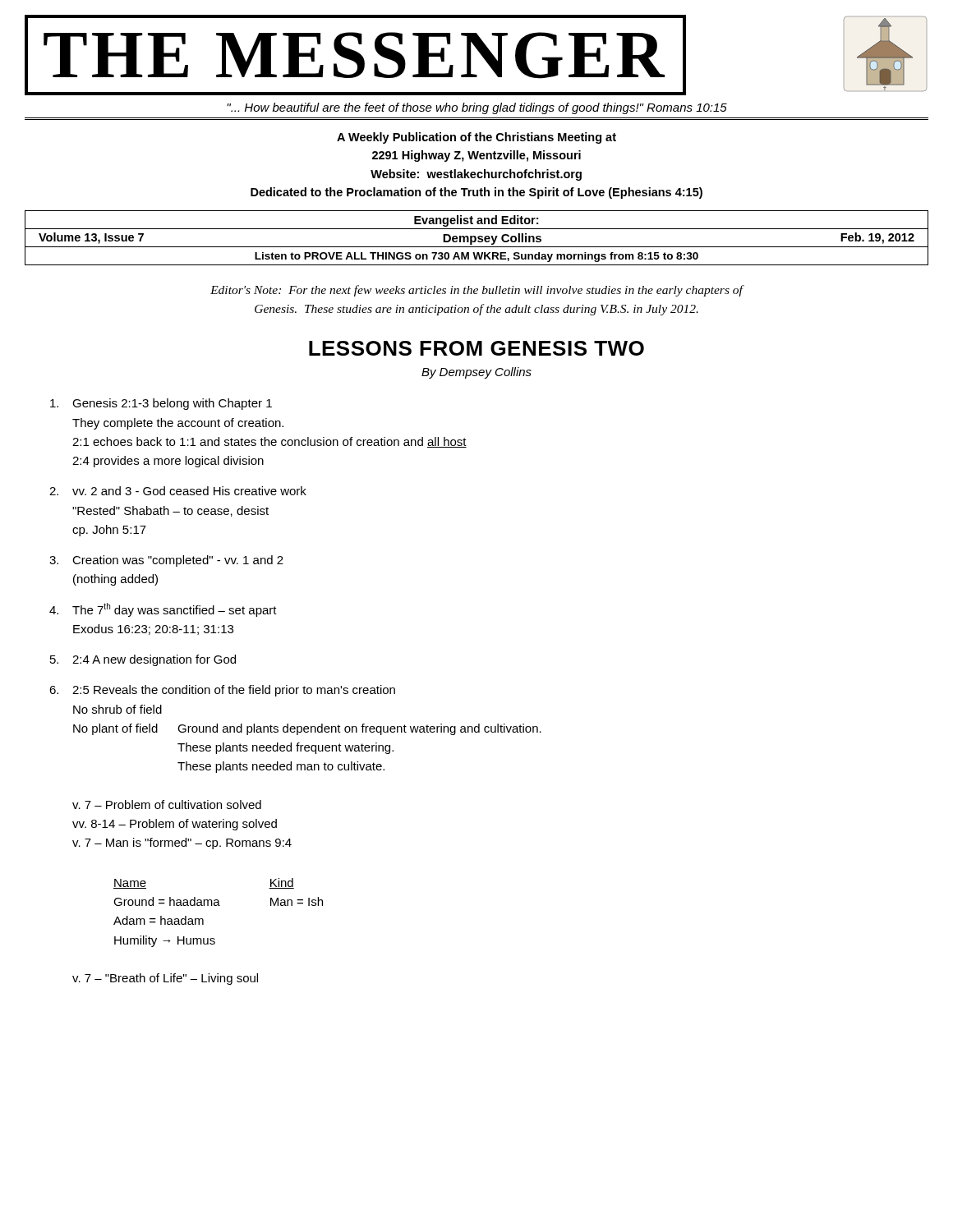
Task: Select the title containing "The Messenger"
Action: click(x=355, y=55)
